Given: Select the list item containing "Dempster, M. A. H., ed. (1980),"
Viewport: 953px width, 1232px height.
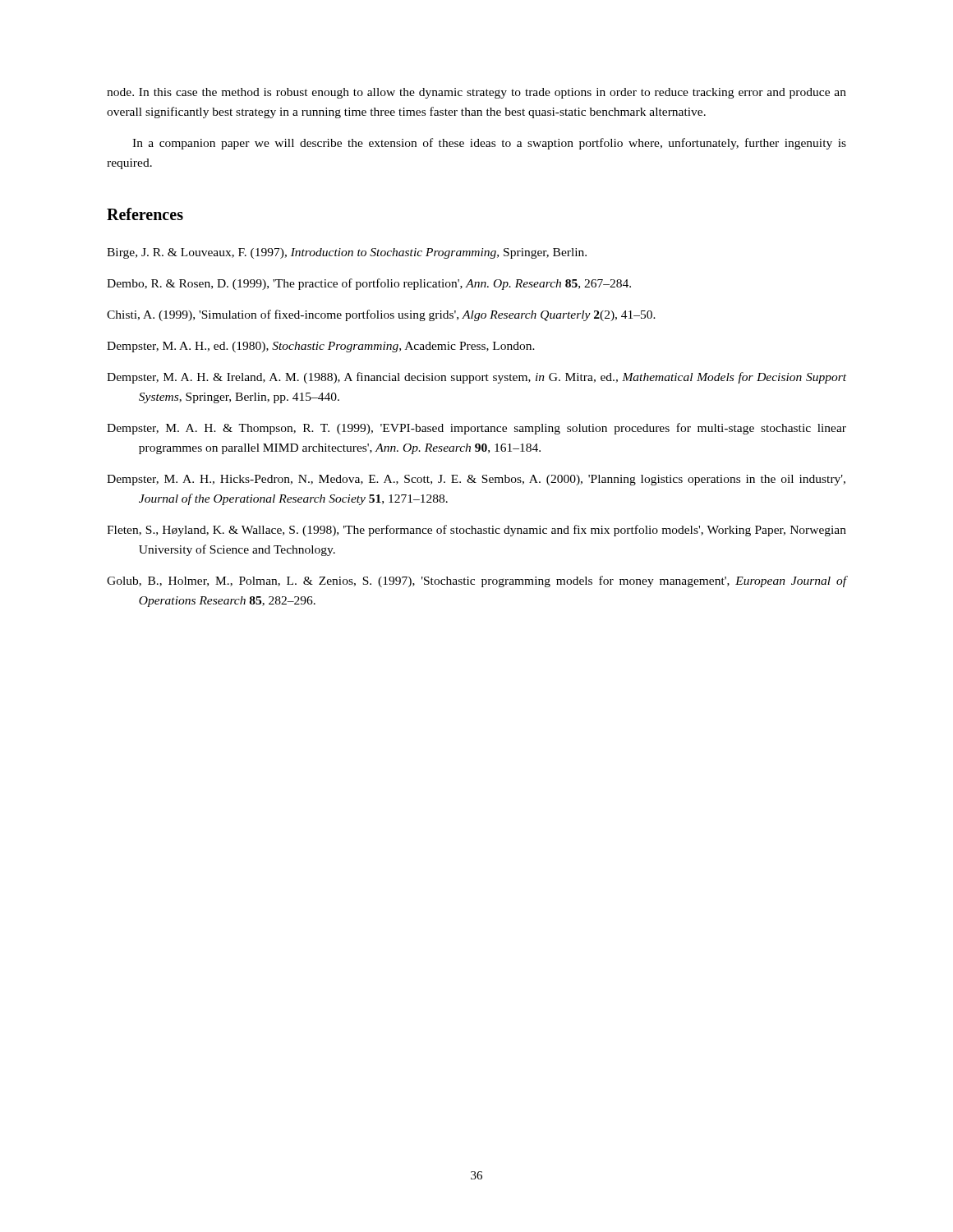Looking at the screenshot, I should click(x=321, y=345).
